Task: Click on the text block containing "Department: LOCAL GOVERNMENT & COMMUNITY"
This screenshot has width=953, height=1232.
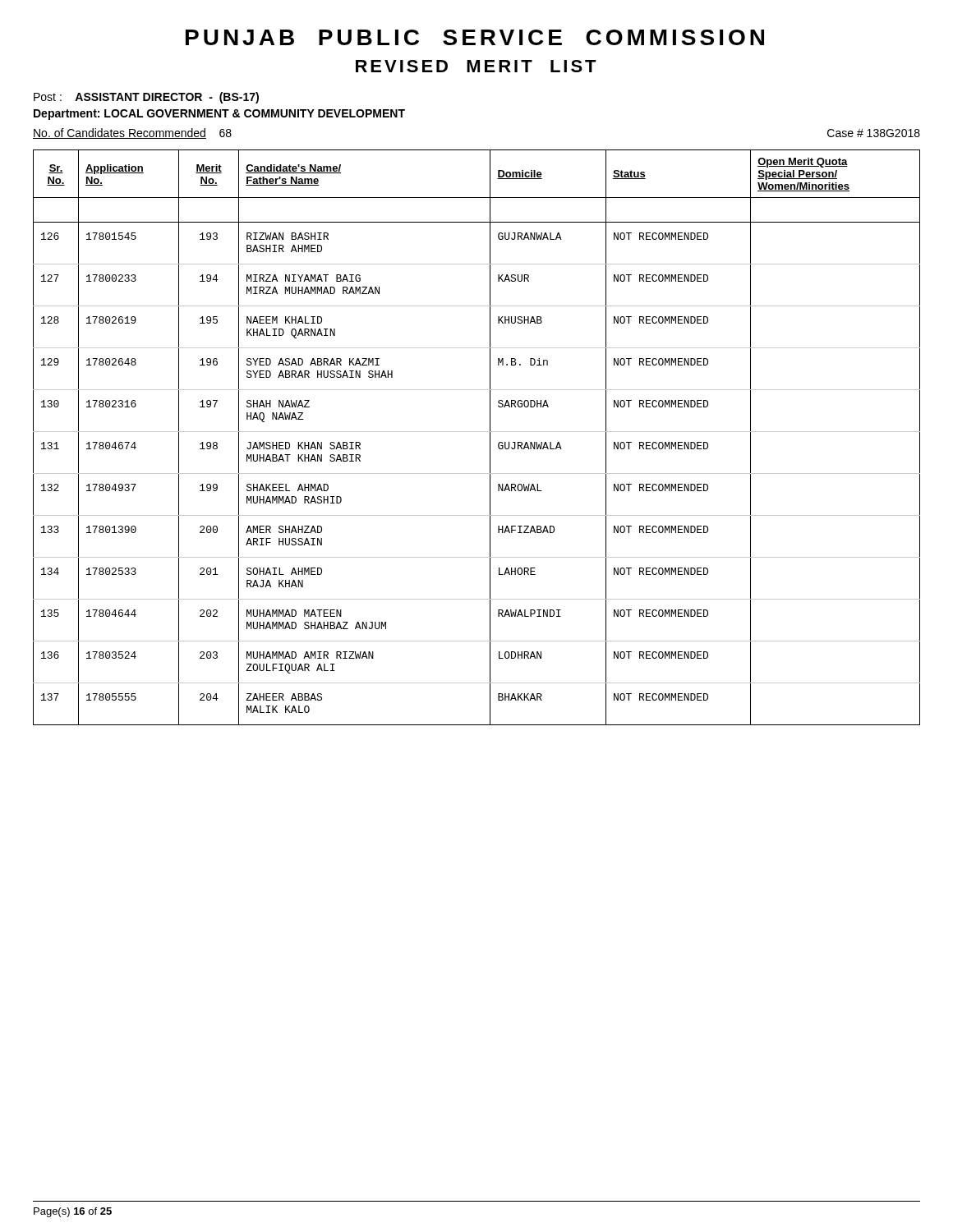Action: click(219, 113)
